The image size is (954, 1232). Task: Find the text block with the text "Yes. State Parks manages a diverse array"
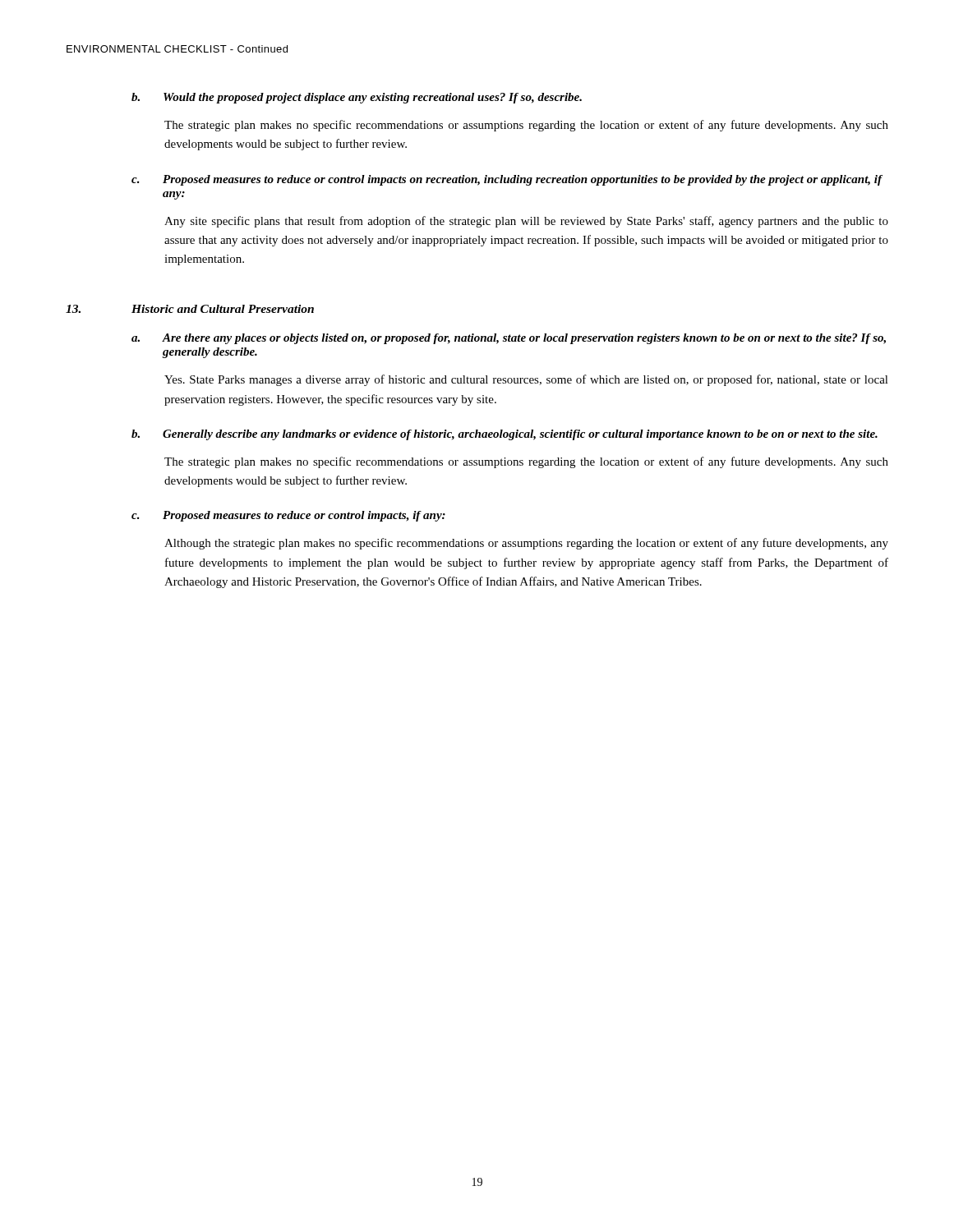tap(526, 389)
